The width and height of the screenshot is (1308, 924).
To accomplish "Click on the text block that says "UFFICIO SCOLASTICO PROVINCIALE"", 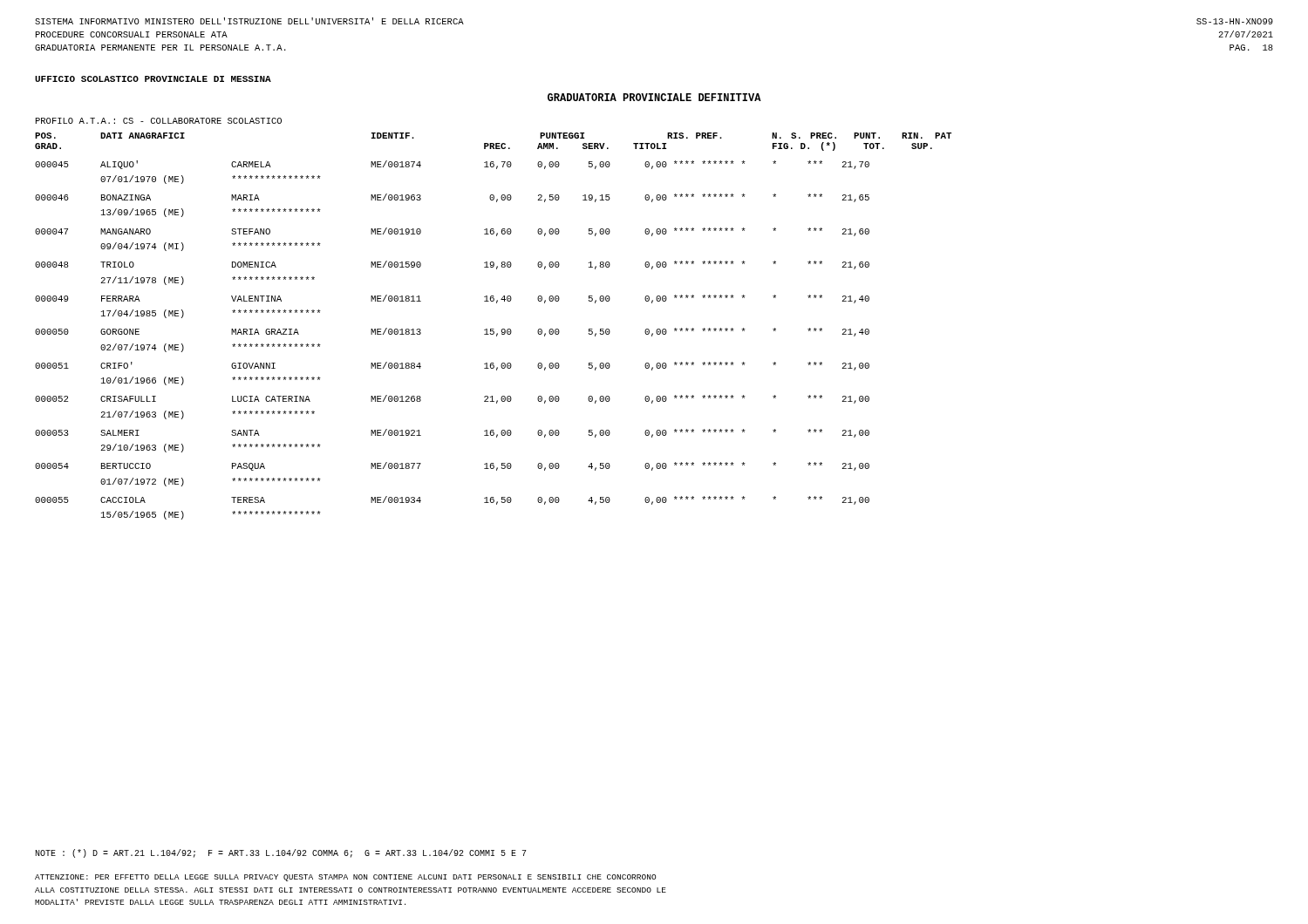I will pyautogui.click(x=153, y=79).
